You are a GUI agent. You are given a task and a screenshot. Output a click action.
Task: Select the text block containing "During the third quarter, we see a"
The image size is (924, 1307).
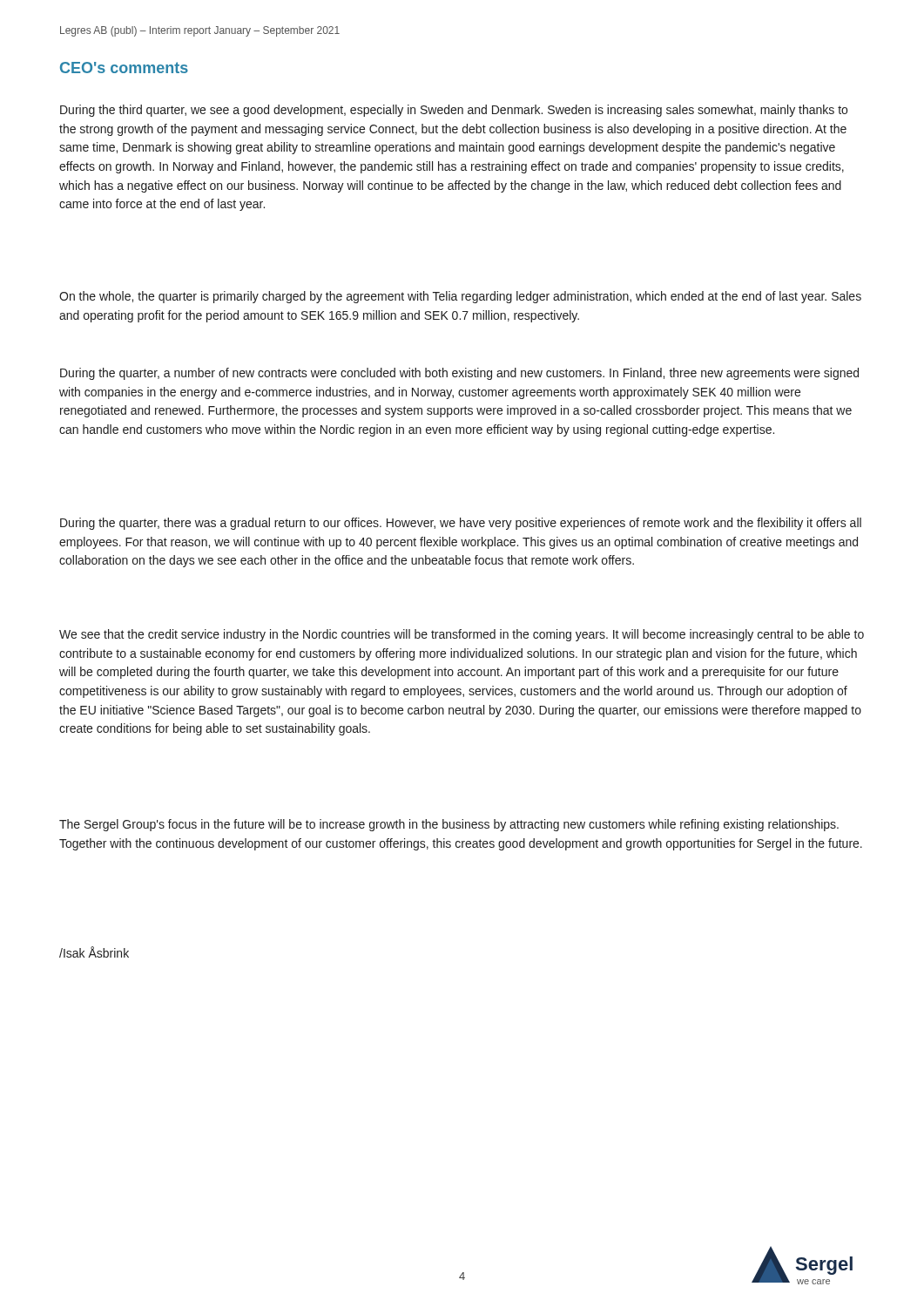coord(454,157)
